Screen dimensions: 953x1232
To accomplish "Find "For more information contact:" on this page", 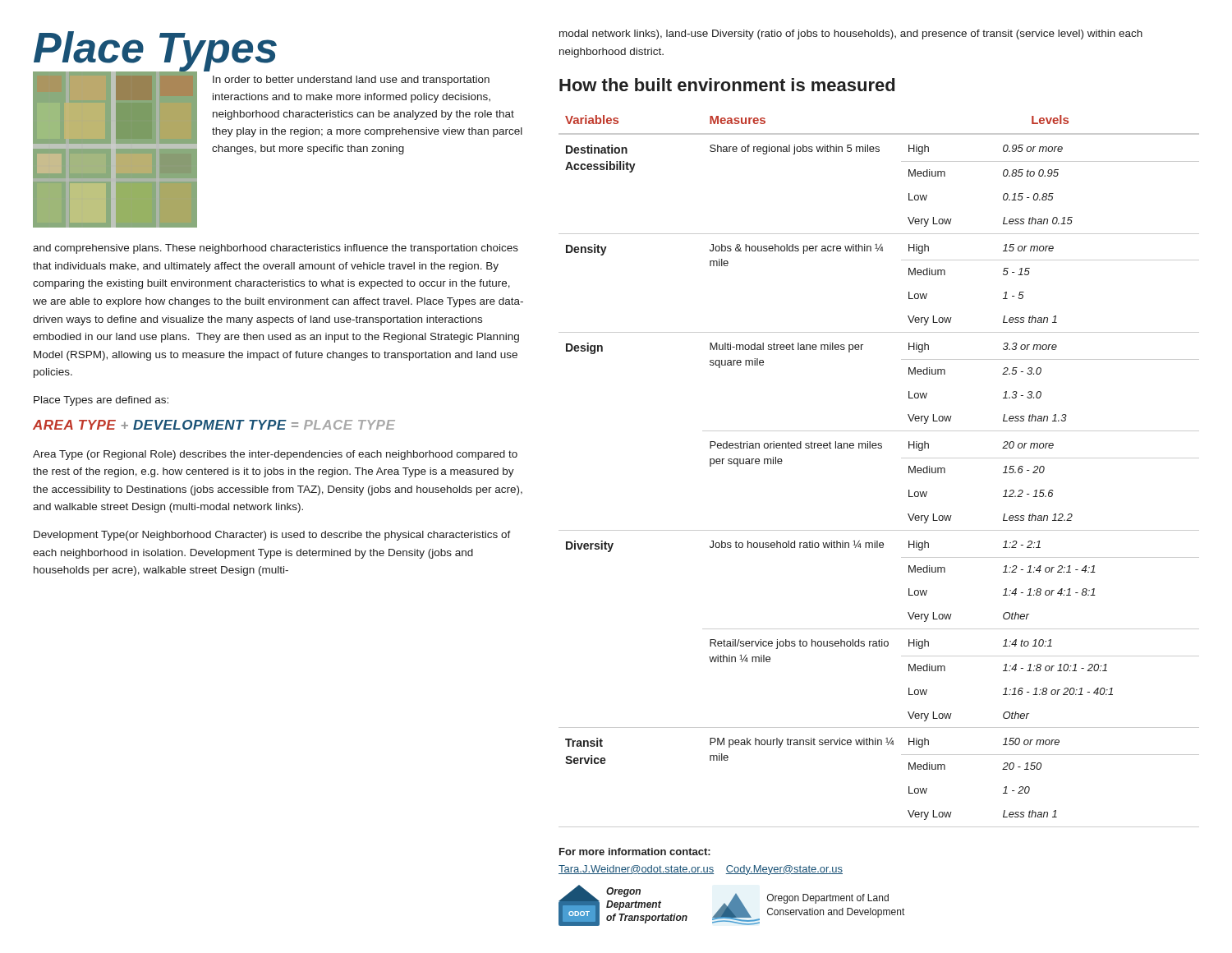I will pos(635,851).
